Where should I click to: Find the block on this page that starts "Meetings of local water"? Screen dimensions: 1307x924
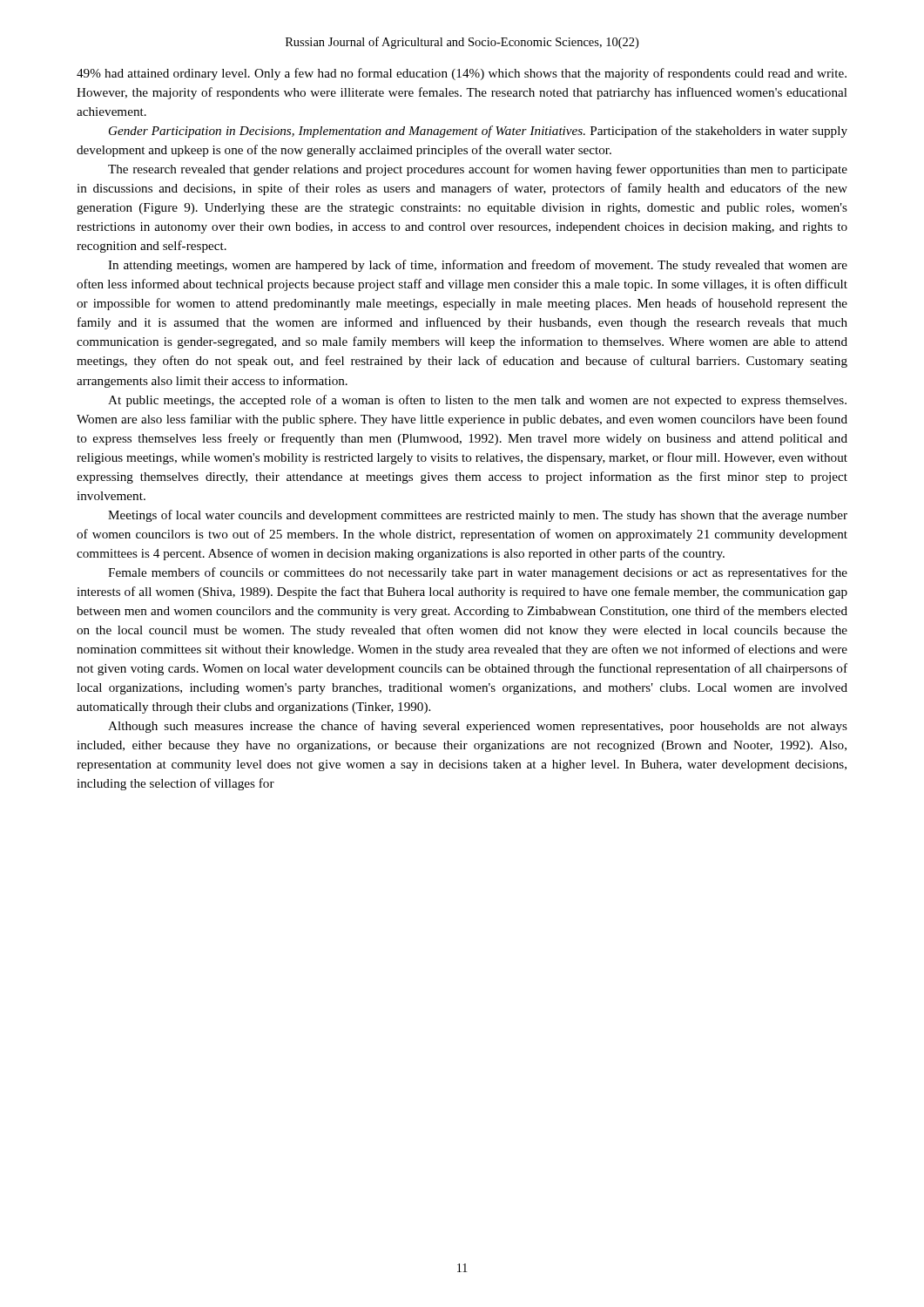(x=462, y=534)
